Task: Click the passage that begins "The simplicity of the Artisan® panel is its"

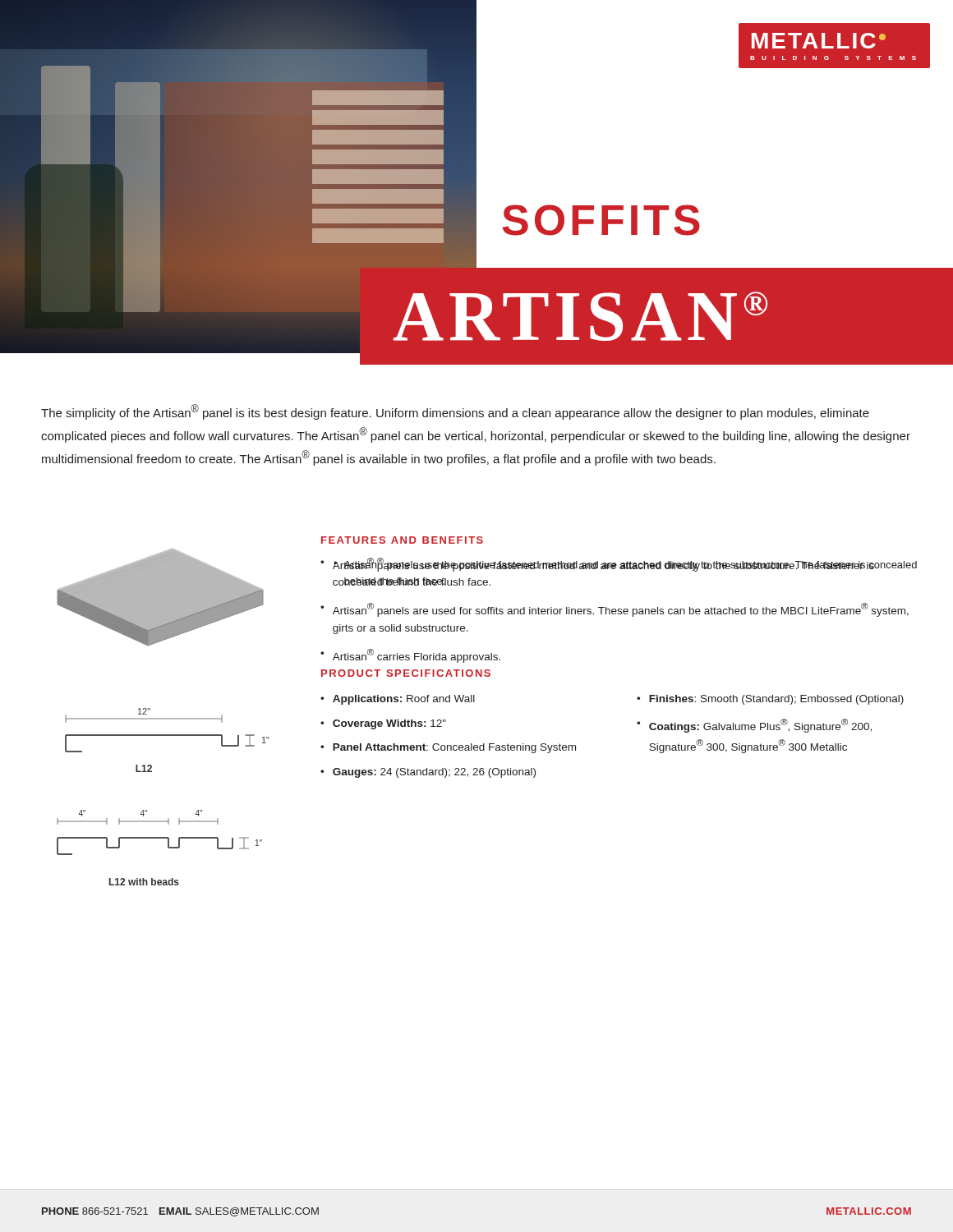Action: pyautogui.click(x=476, y=434)
